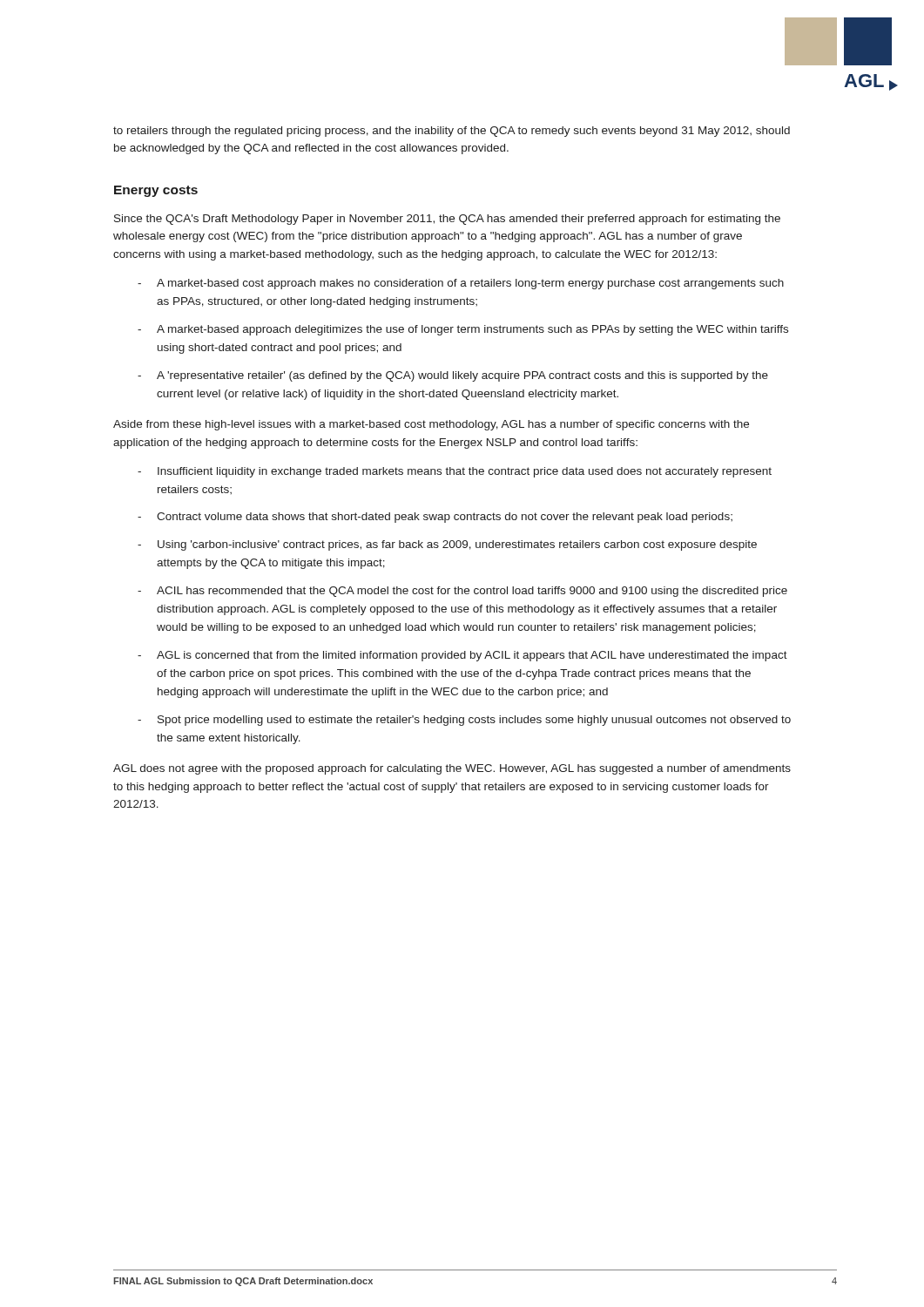Locate the section header
This screenshot has height=1307, width=924.
(x=156, y=189)
